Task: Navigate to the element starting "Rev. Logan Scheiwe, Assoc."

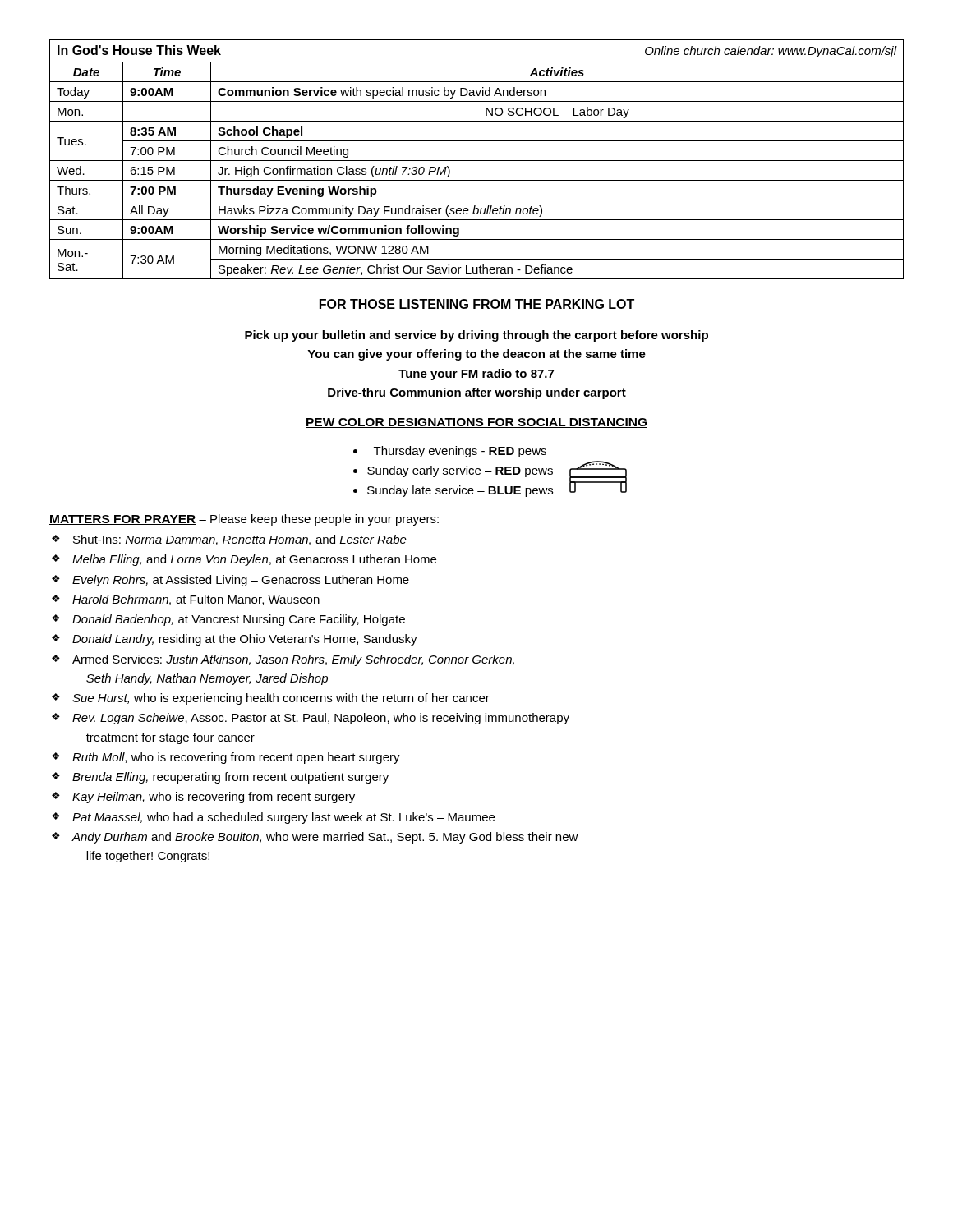Action: [x=476, y=727]
